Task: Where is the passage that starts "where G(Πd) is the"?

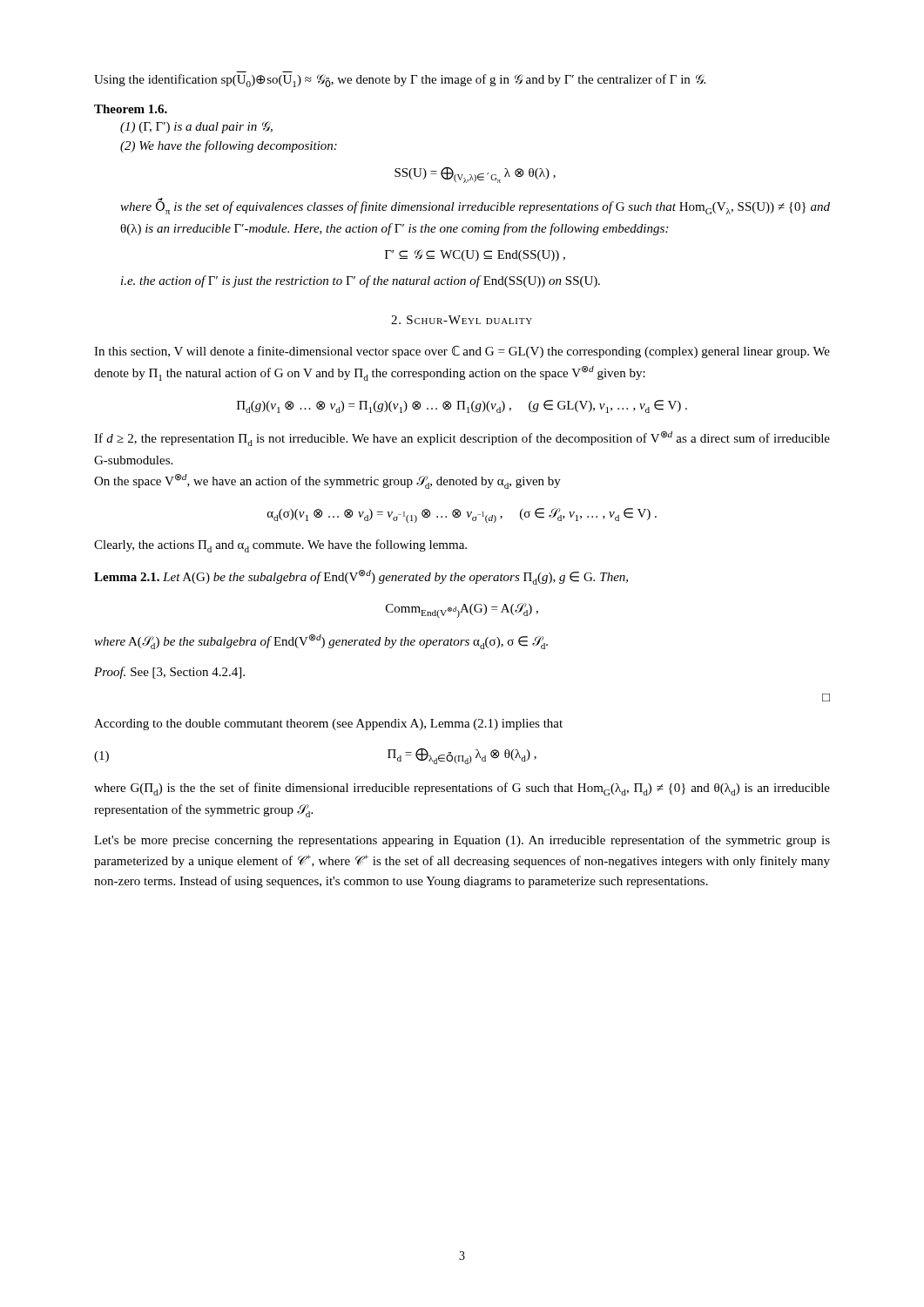Action: pyautogui.click(x=462, y=800)
